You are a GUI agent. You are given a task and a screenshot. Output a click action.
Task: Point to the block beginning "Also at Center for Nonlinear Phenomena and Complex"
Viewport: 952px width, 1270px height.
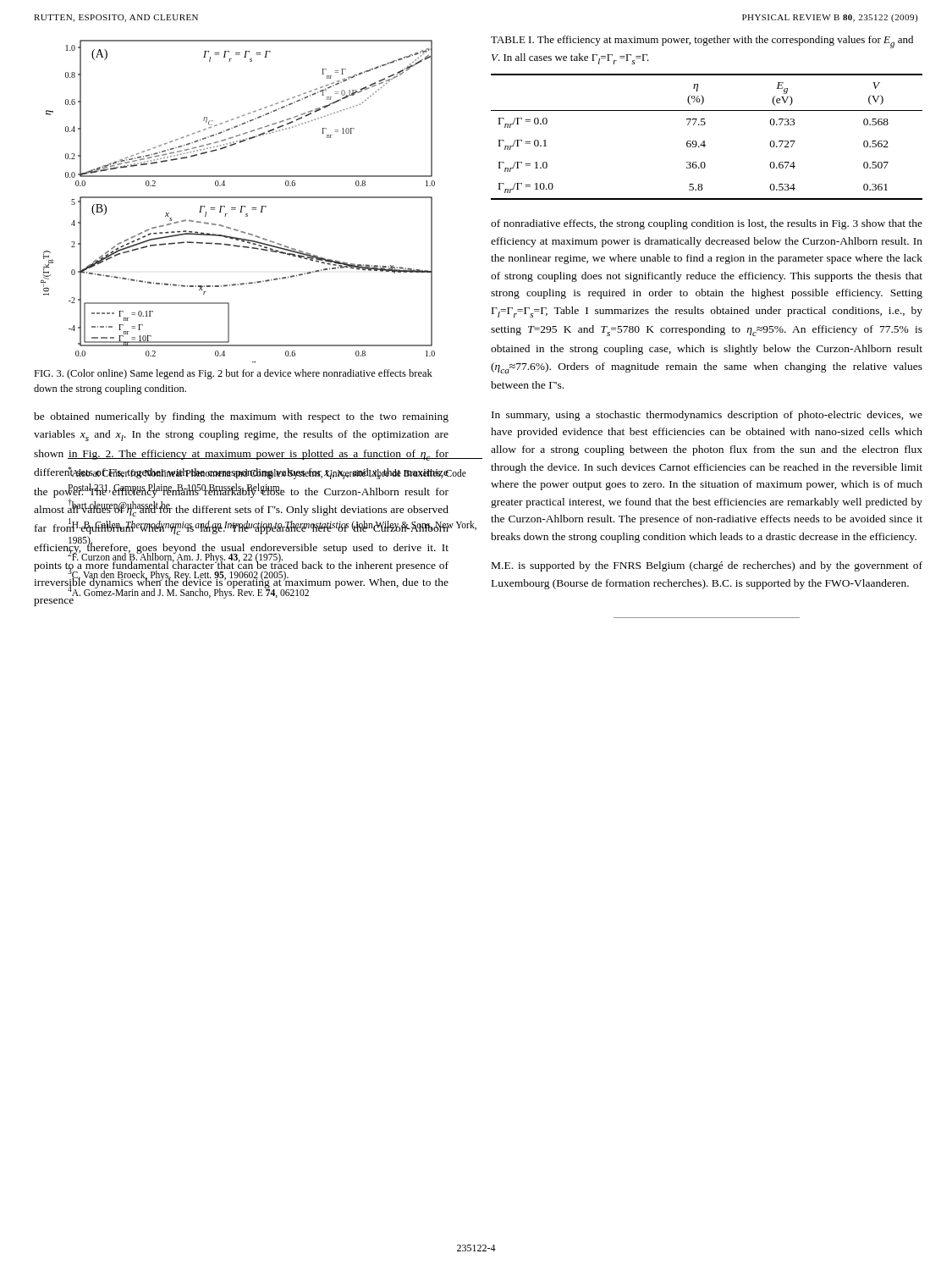[x=267, y=479]
